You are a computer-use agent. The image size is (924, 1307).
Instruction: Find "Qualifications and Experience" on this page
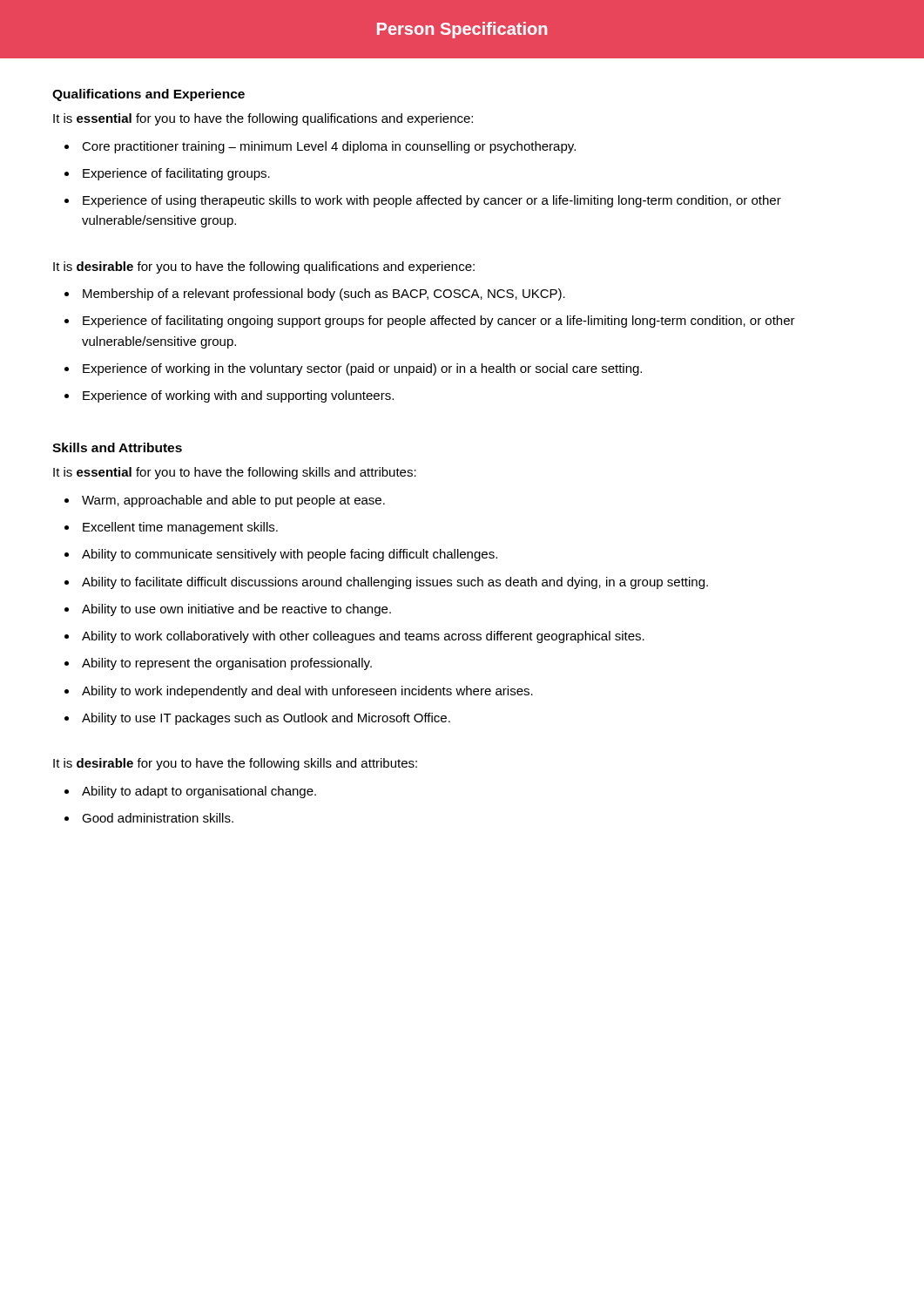tap(149, 94)
